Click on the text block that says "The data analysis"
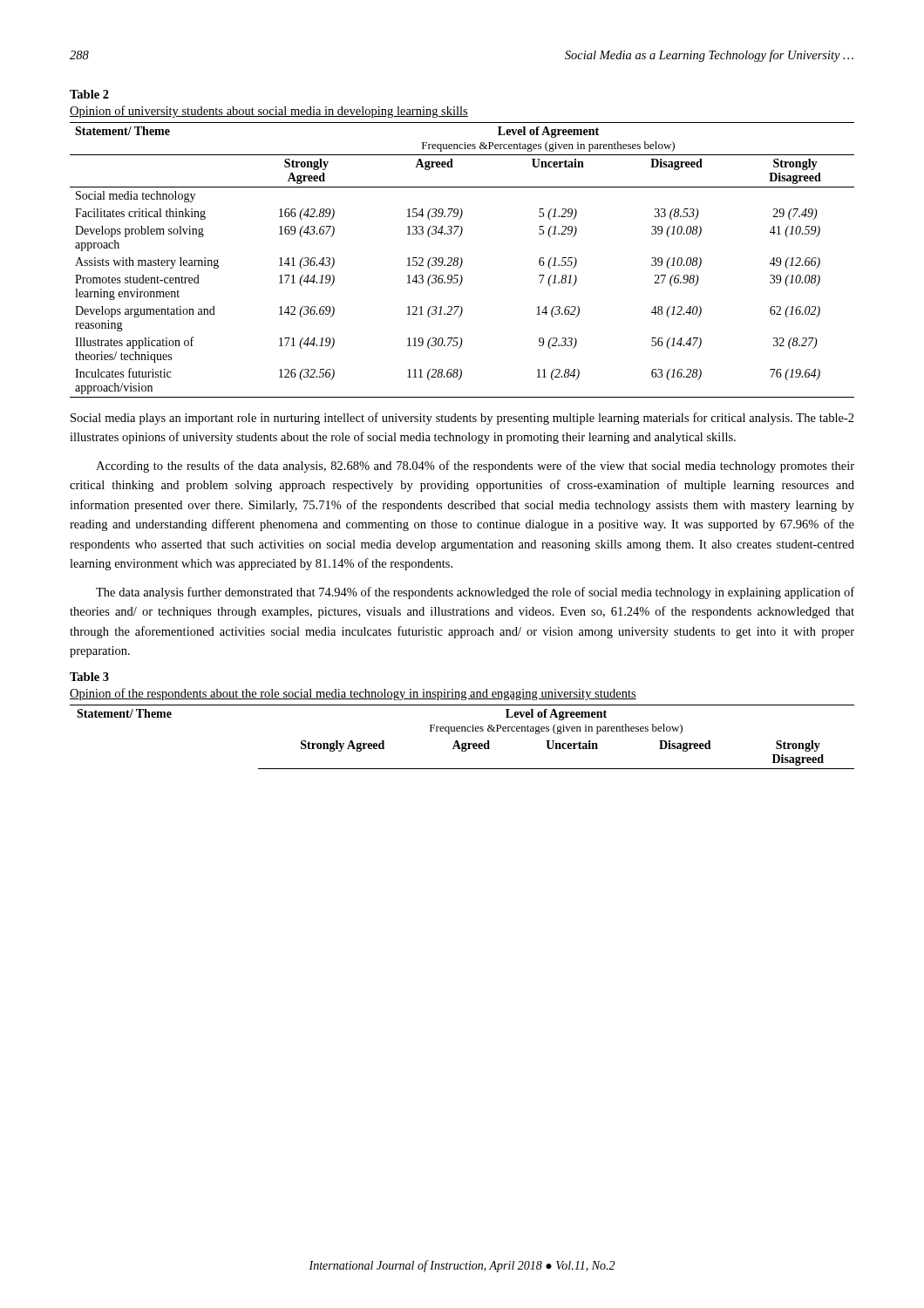Screen dimensions: 1308x924 462,621
